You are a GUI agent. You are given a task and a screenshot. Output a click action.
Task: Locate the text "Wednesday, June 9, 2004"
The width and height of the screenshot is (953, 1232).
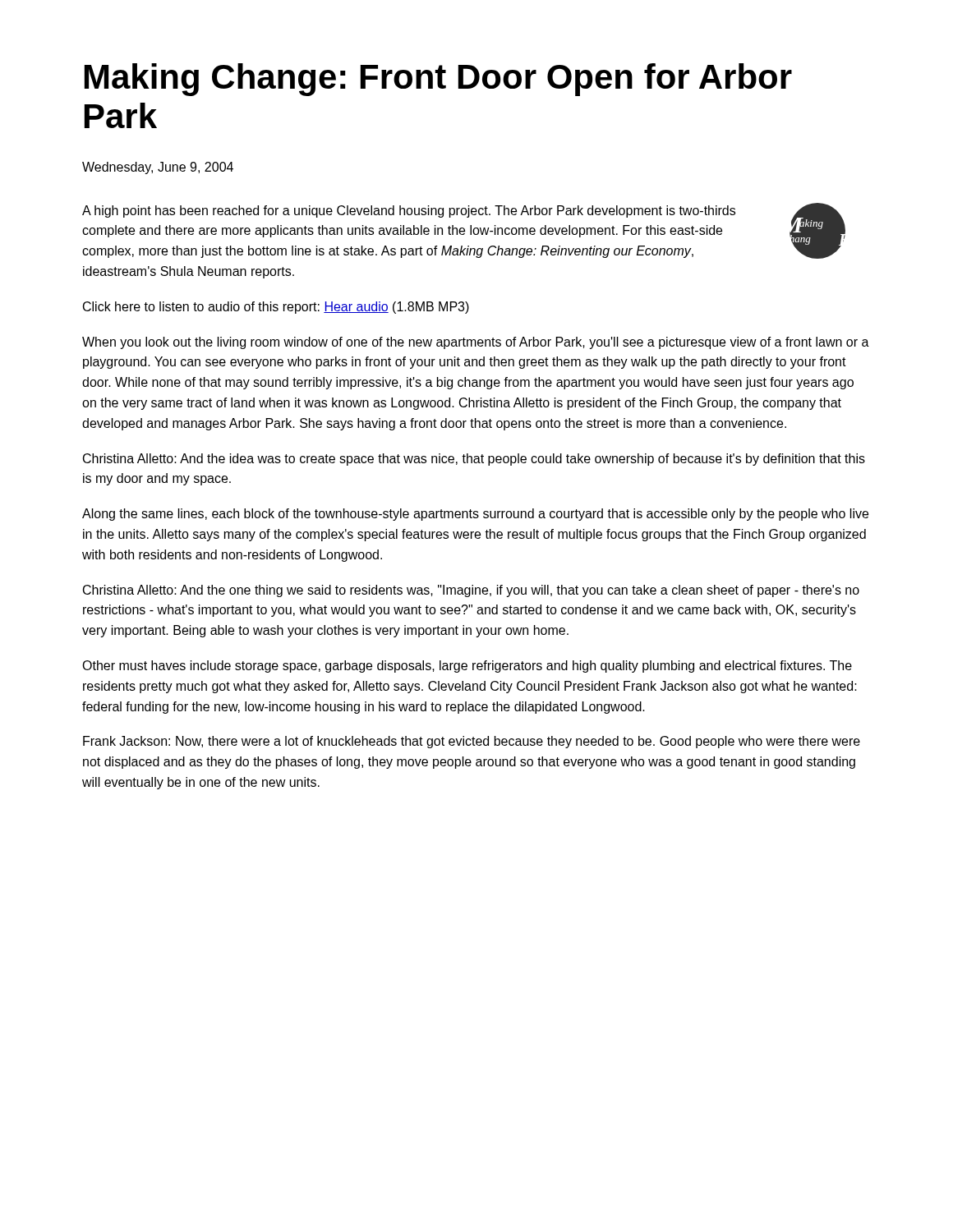(x=158, y=167)
